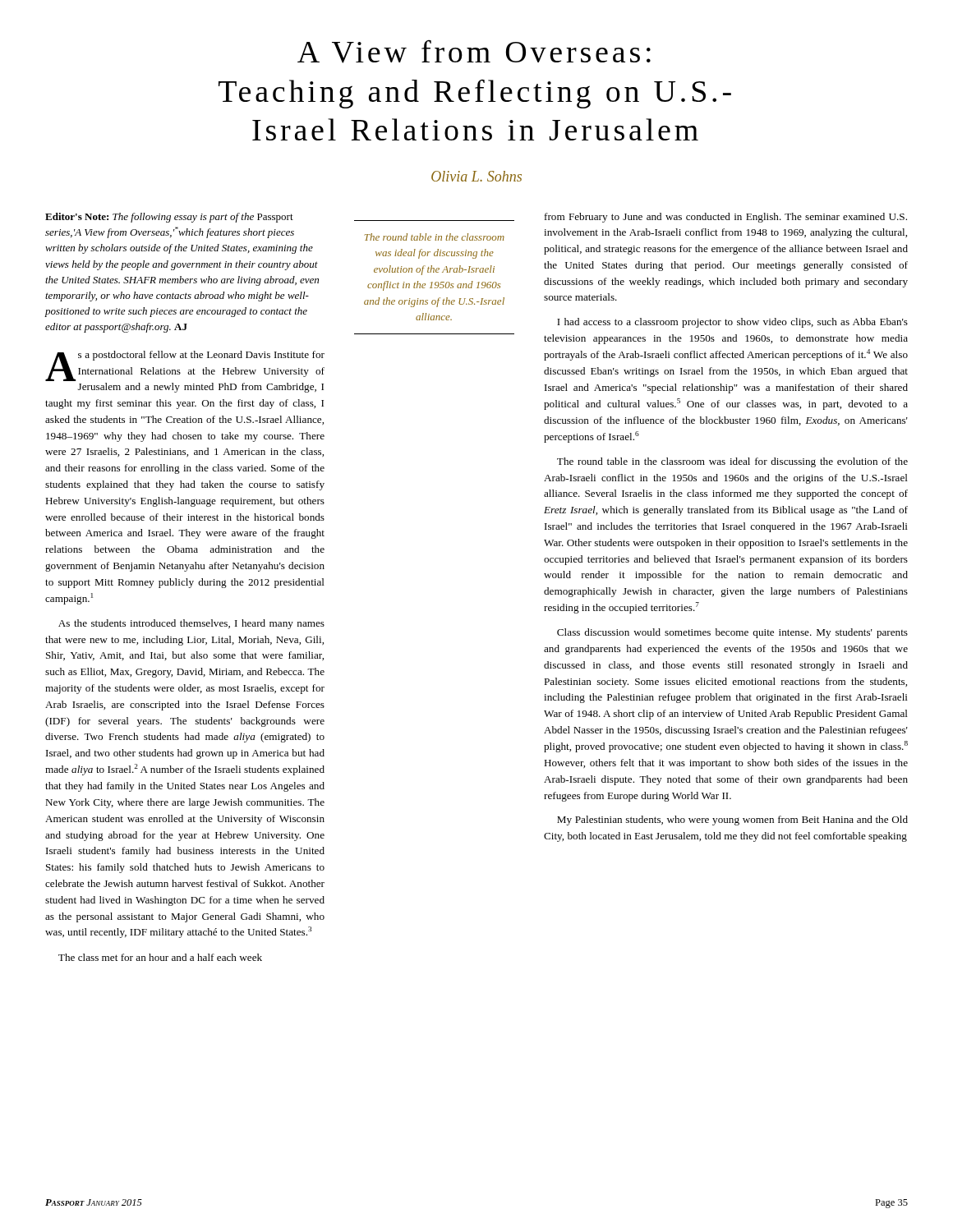953x1232 pixels.
Task: Find the text block that says "from February to June"
Action: point(726,257)
